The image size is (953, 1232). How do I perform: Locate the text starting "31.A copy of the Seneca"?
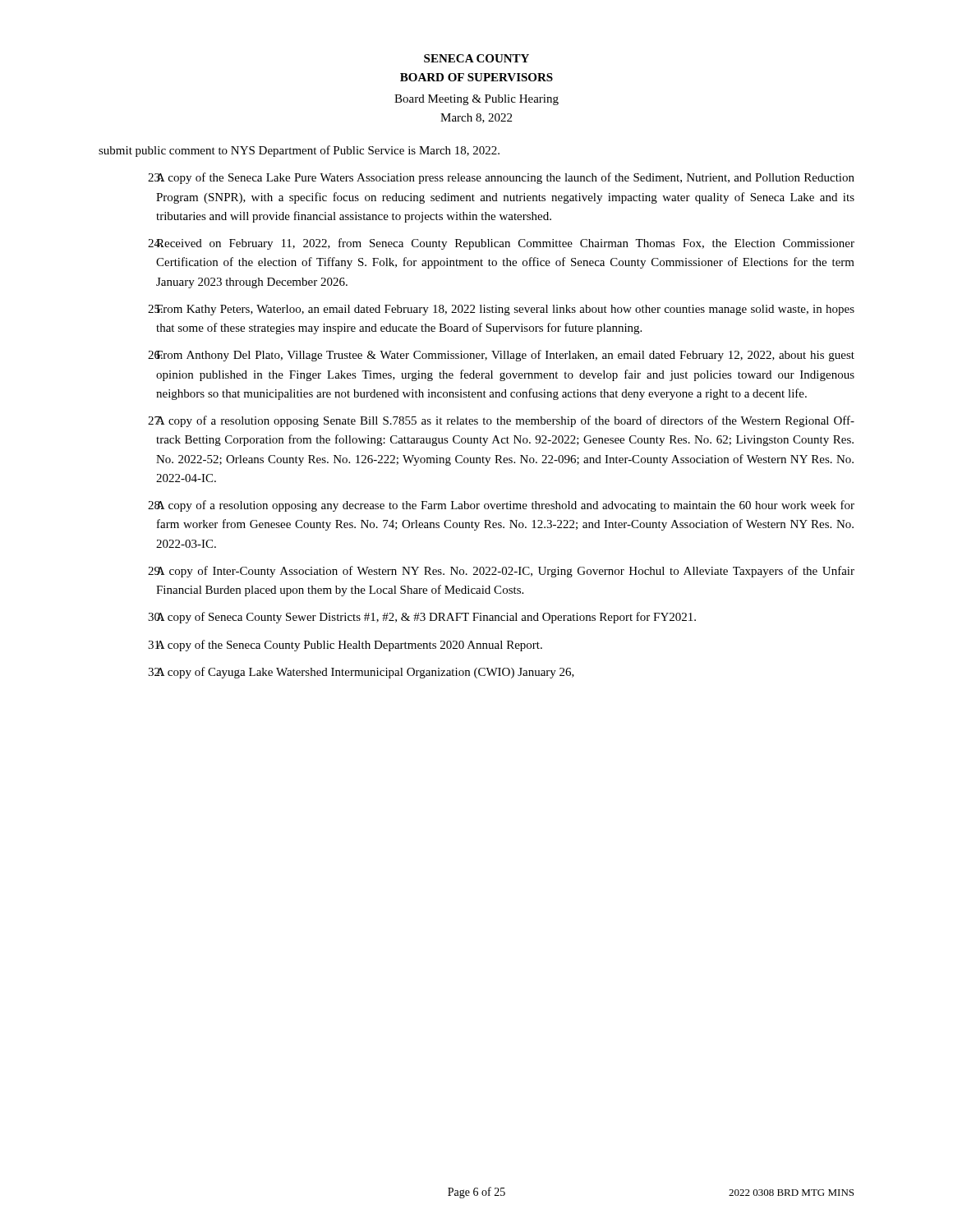coord(476,645)
